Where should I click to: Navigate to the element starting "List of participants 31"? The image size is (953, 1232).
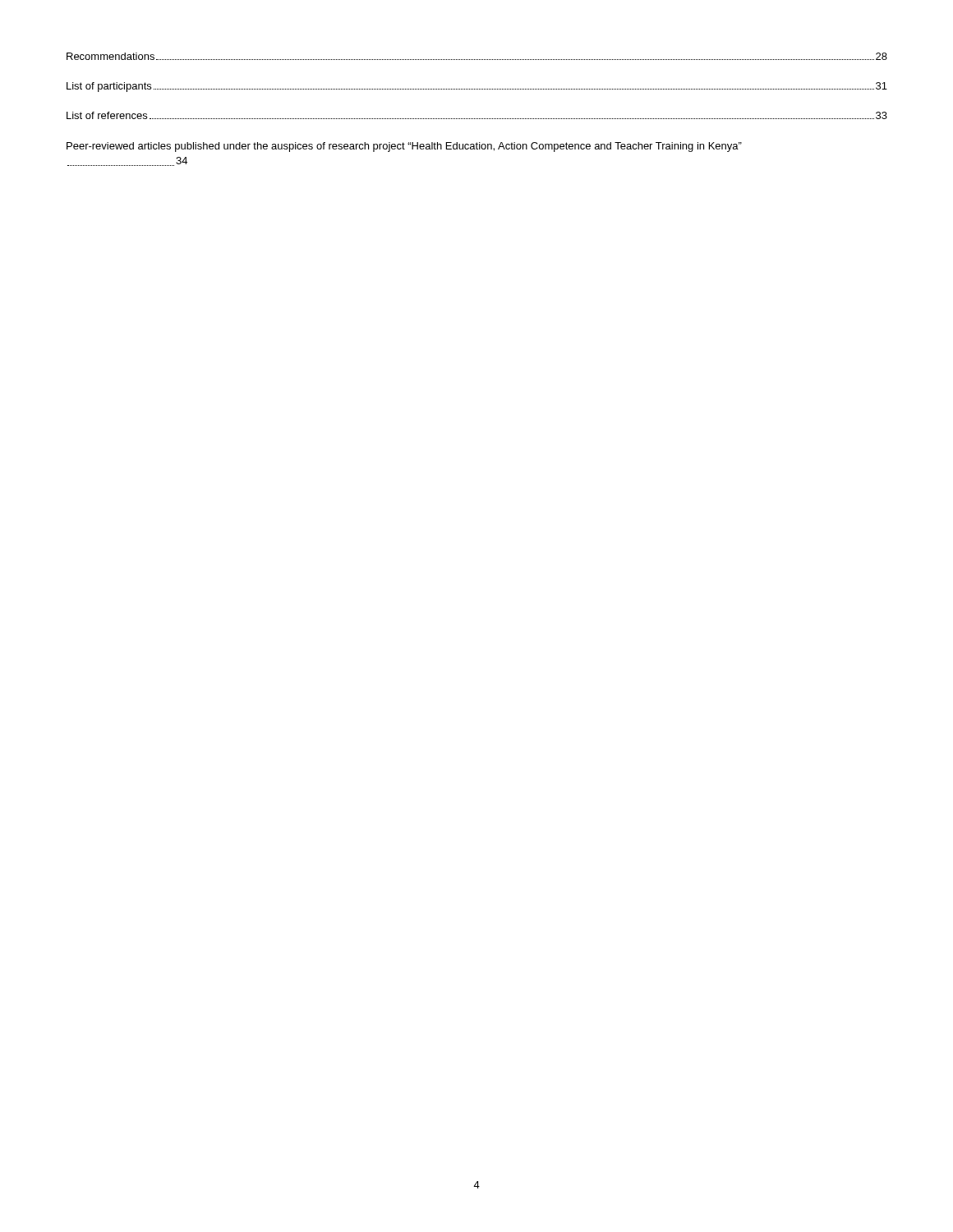click(x=476, y=86)
